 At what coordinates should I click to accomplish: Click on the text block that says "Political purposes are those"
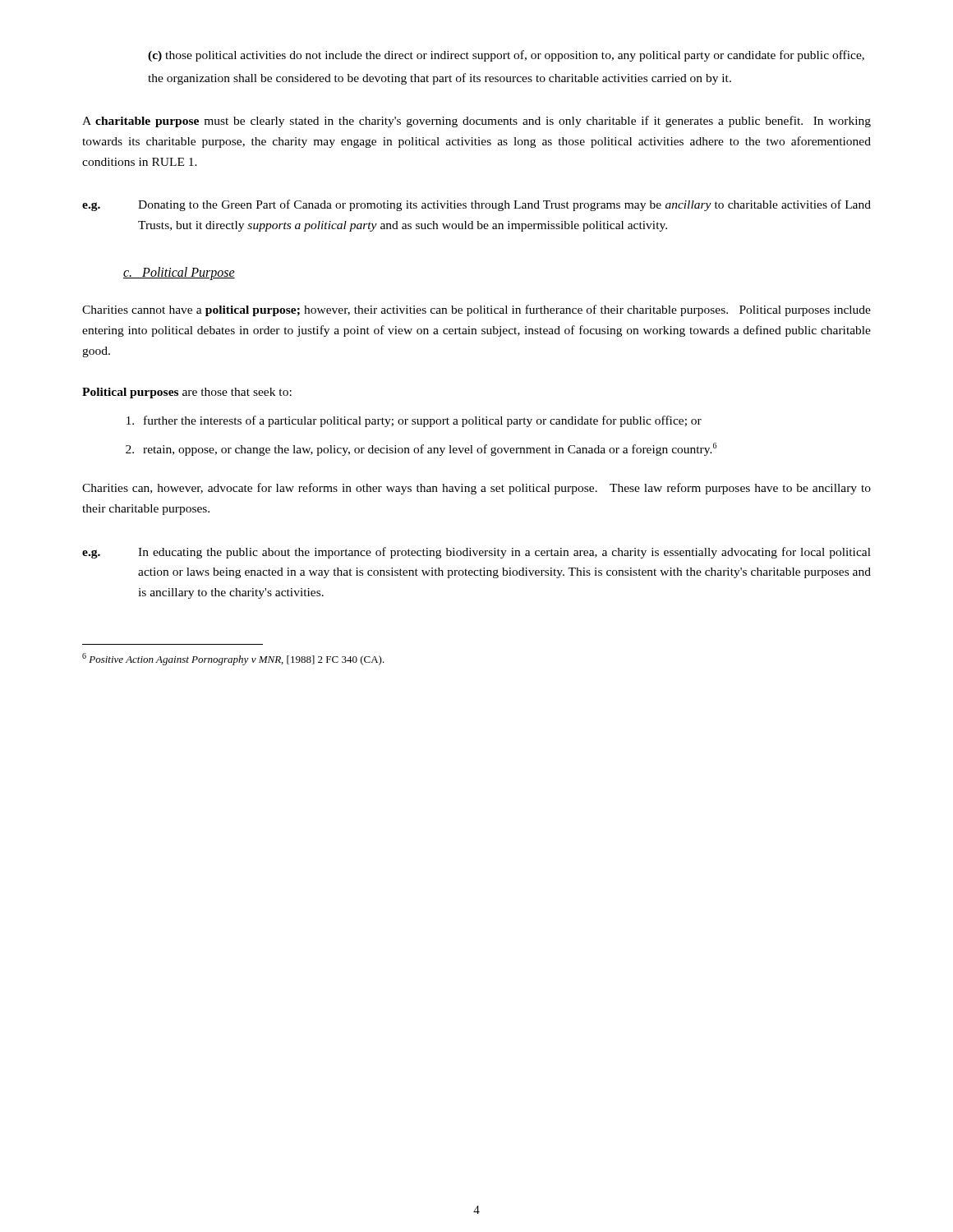tap(187, 392)
